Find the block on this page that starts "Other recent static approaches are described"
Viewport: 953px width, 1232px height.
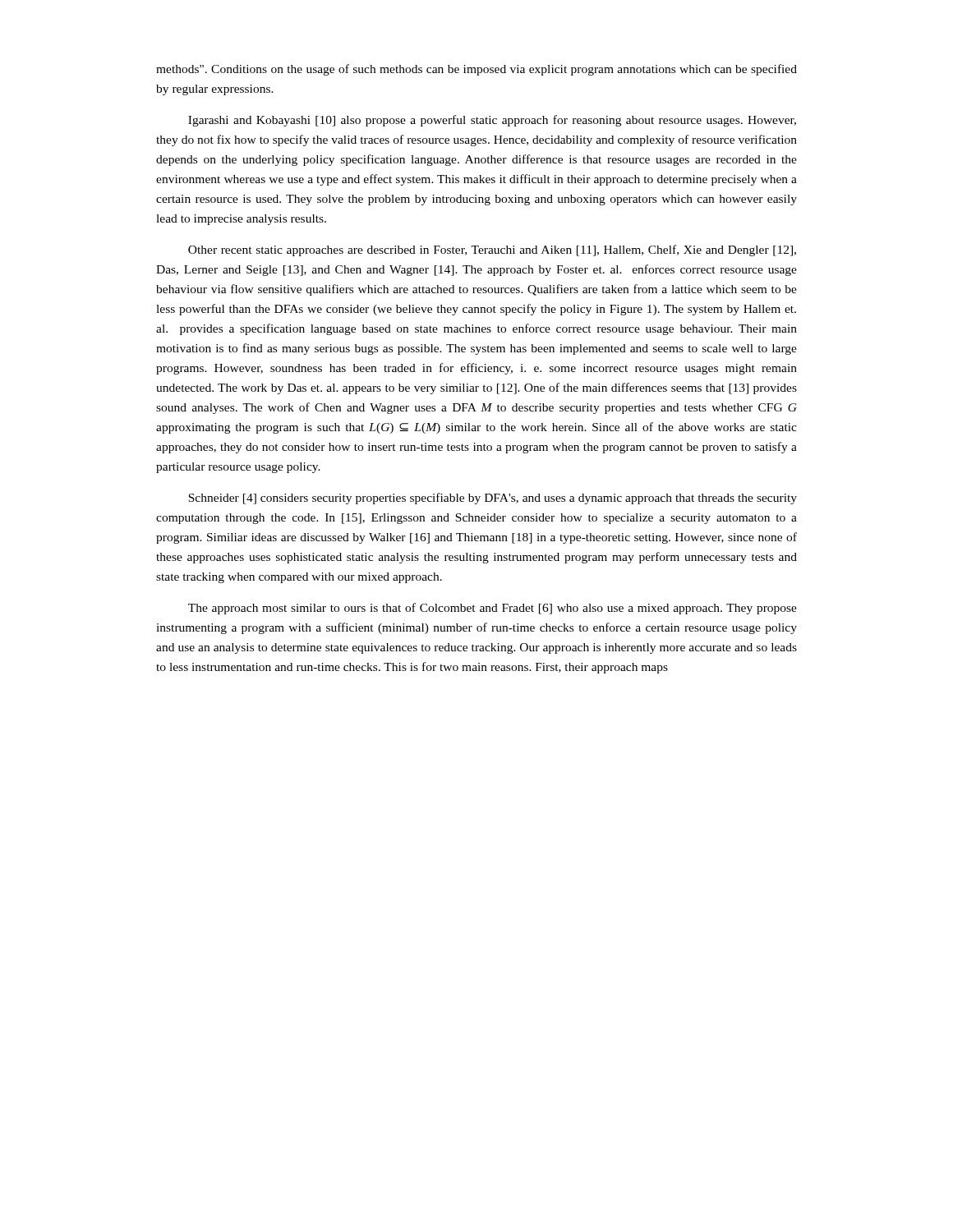click(x=476, y=358)
